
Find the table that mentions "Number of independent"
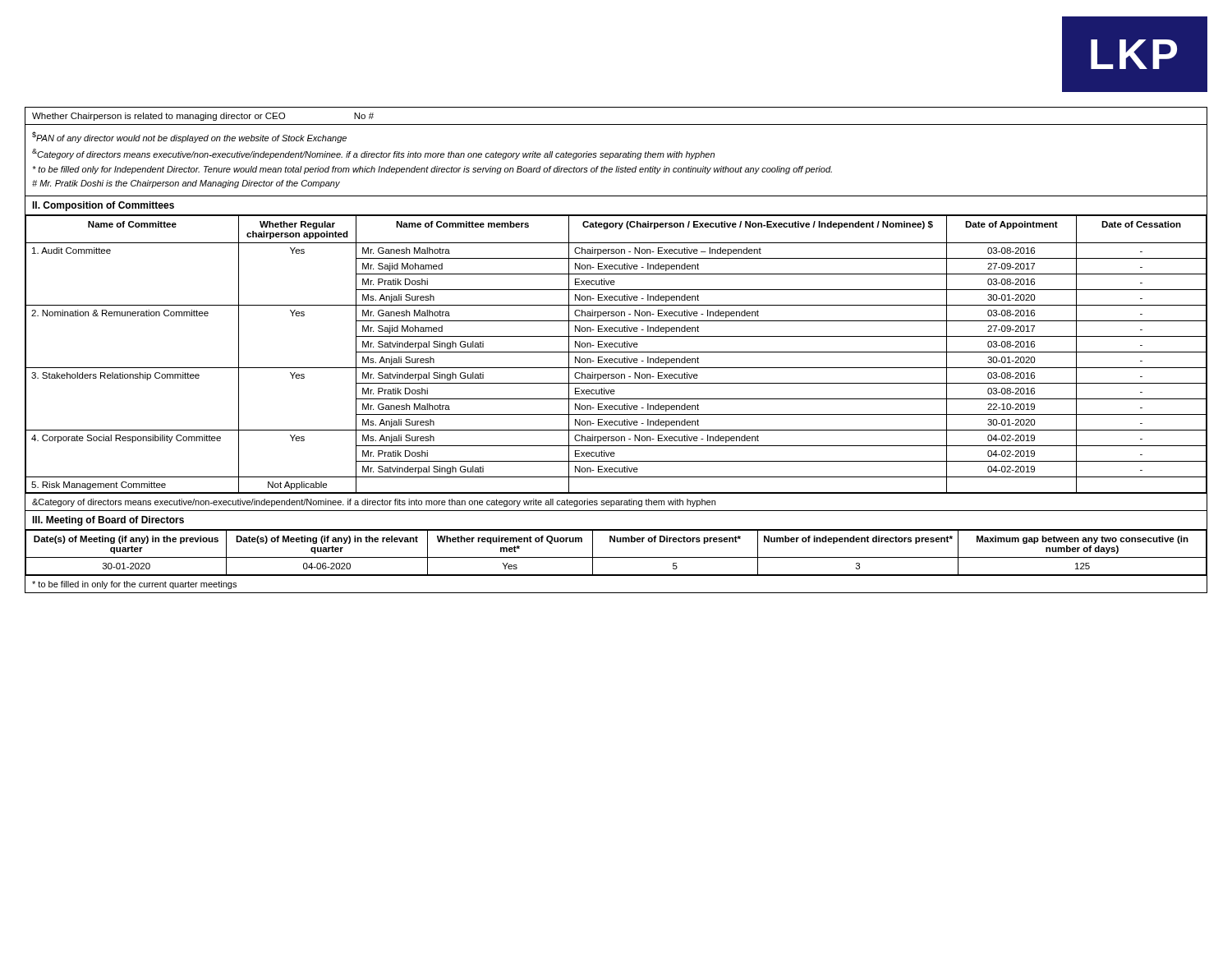pyautogui.click(x=616, y=553)
